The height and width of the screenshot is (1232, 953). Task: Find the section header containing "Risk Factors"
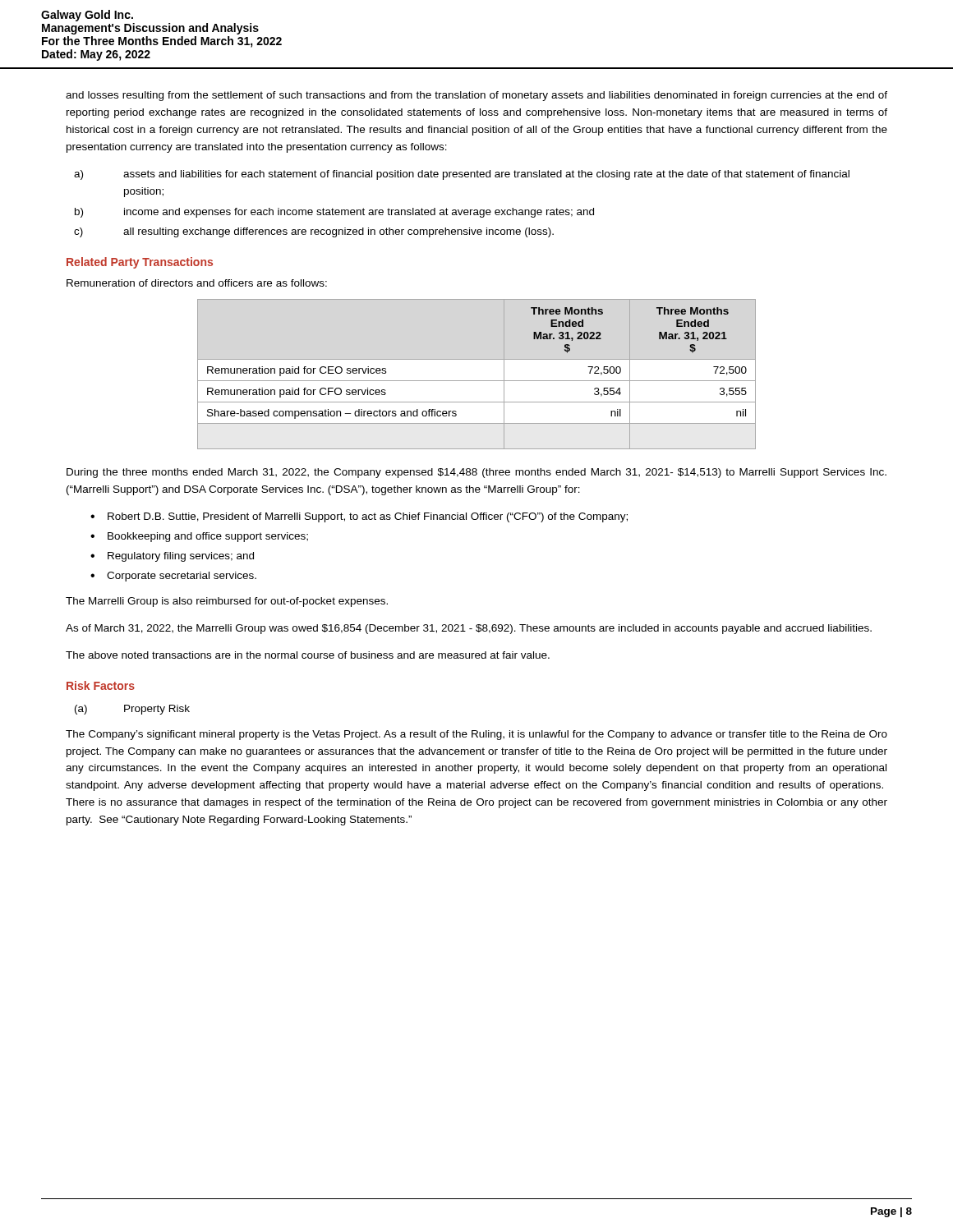100,686
